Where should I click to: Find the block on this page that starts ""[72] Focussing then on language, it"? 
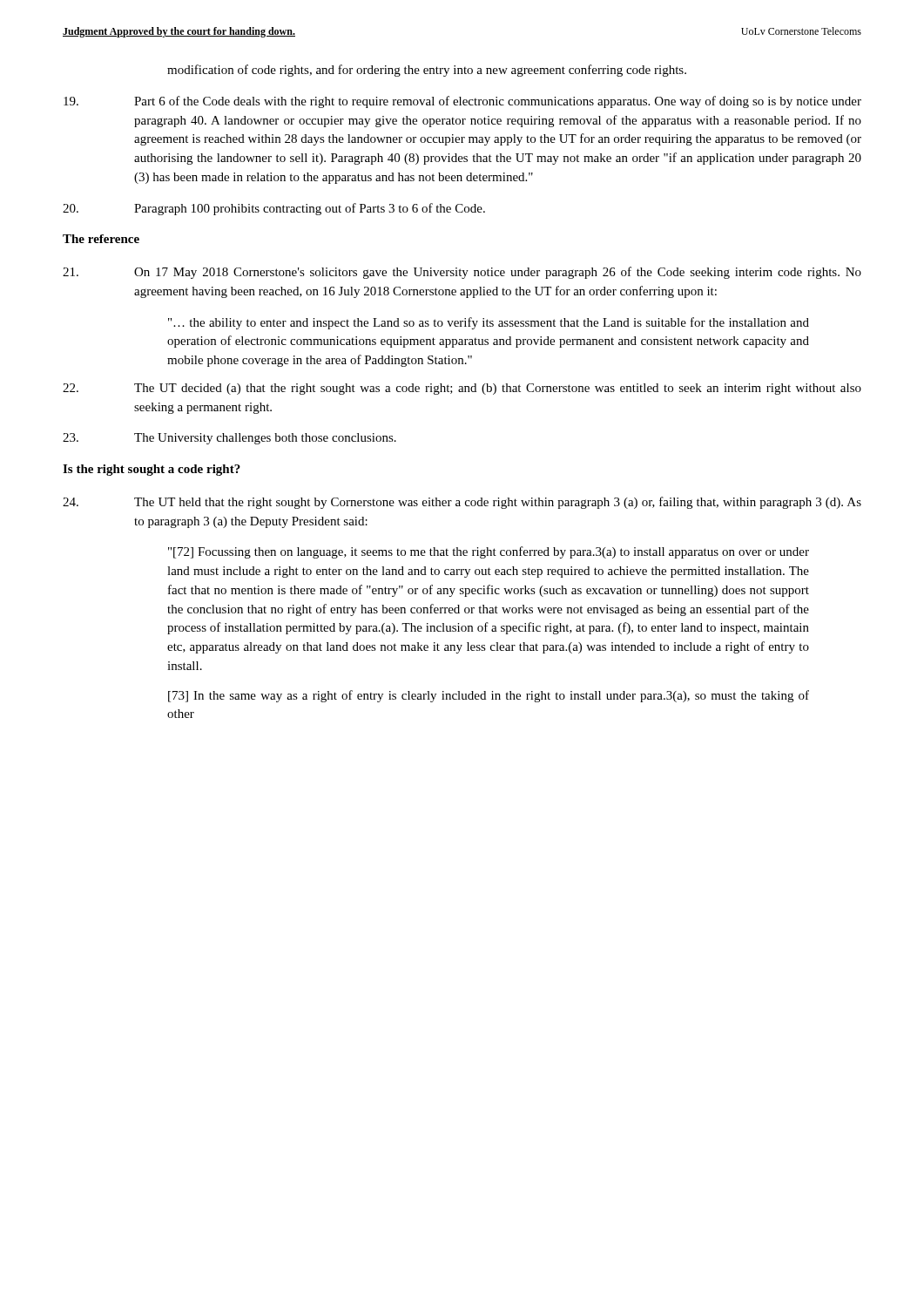point(488,634)
